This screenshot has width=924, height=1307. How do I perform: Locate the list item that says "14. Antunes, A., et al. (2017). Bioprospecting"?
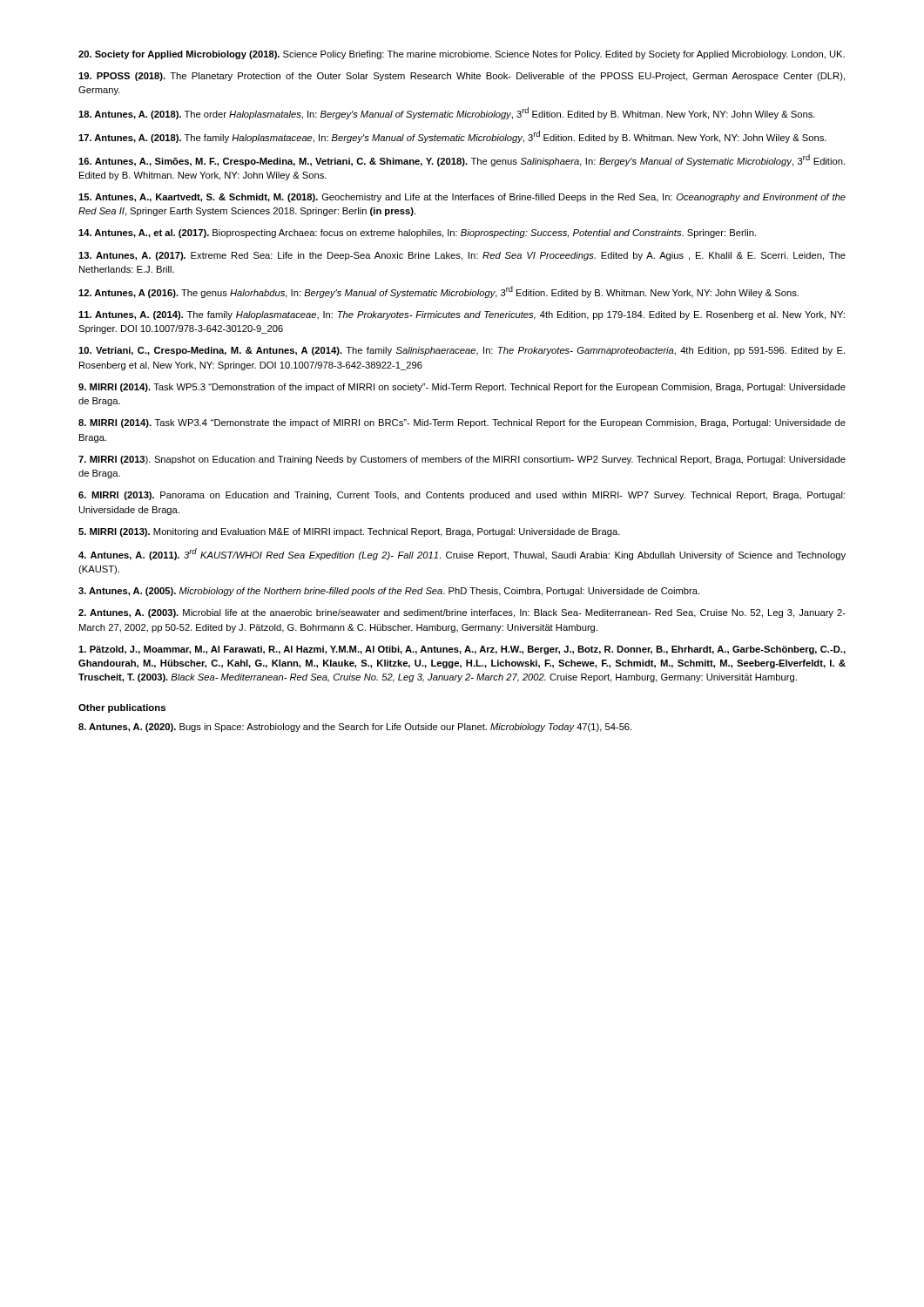pos(418,233)
